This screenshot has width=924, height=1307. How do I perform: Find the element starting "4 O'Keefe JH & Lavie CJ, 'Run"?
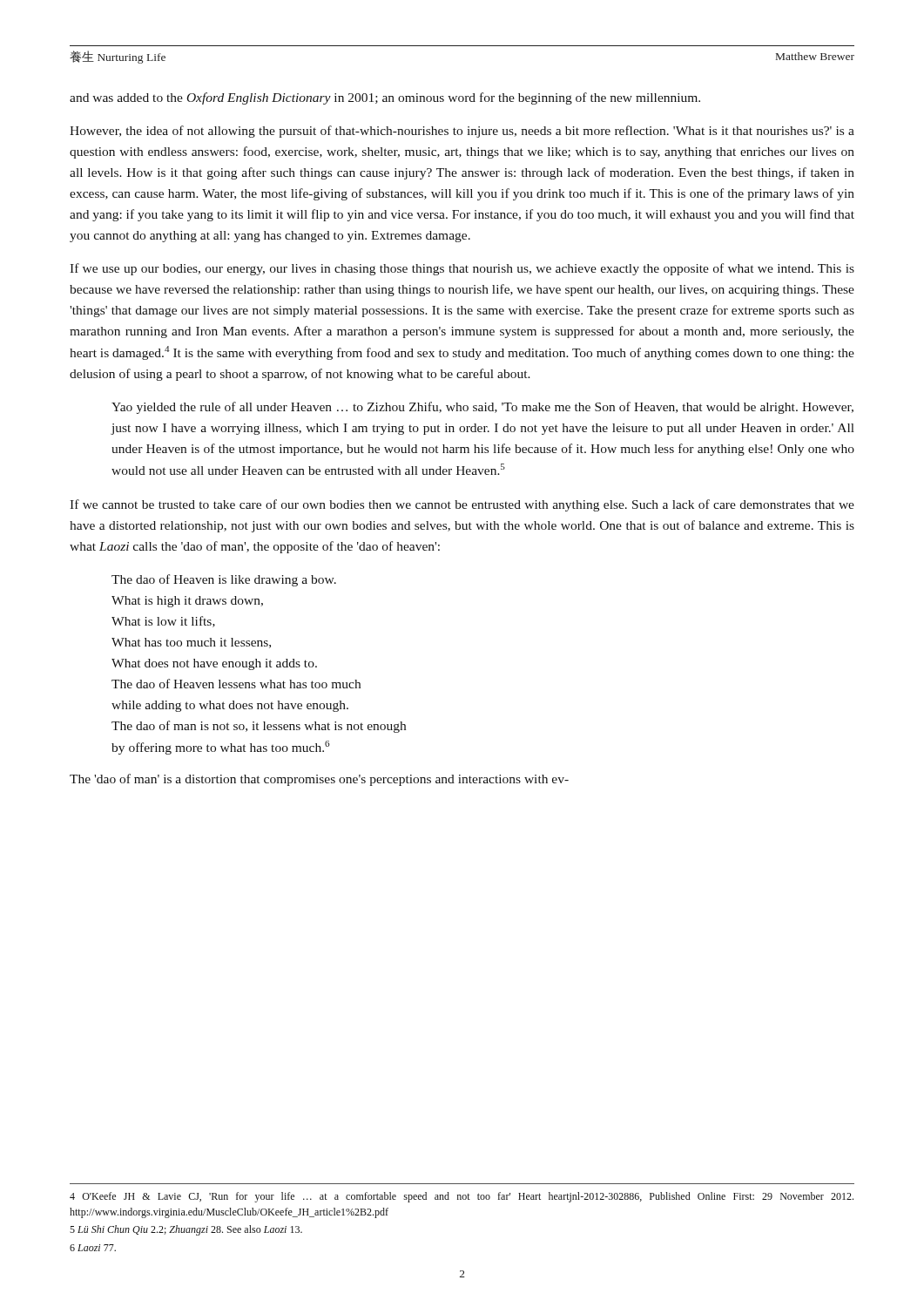pos(462,1204)
